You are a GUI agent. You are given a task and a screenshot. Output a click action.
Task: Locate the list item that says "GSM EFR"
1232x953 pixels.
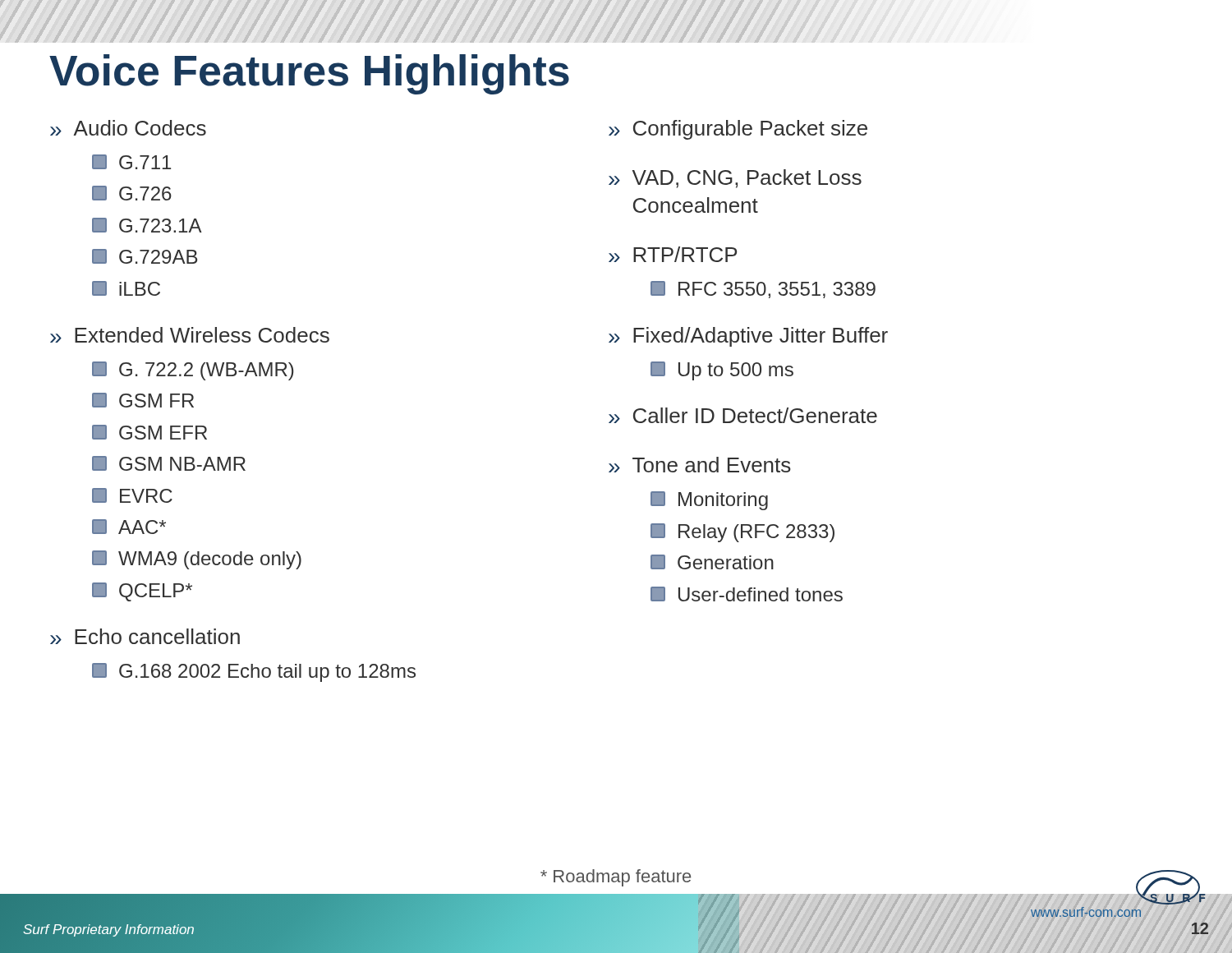(150, 433)
